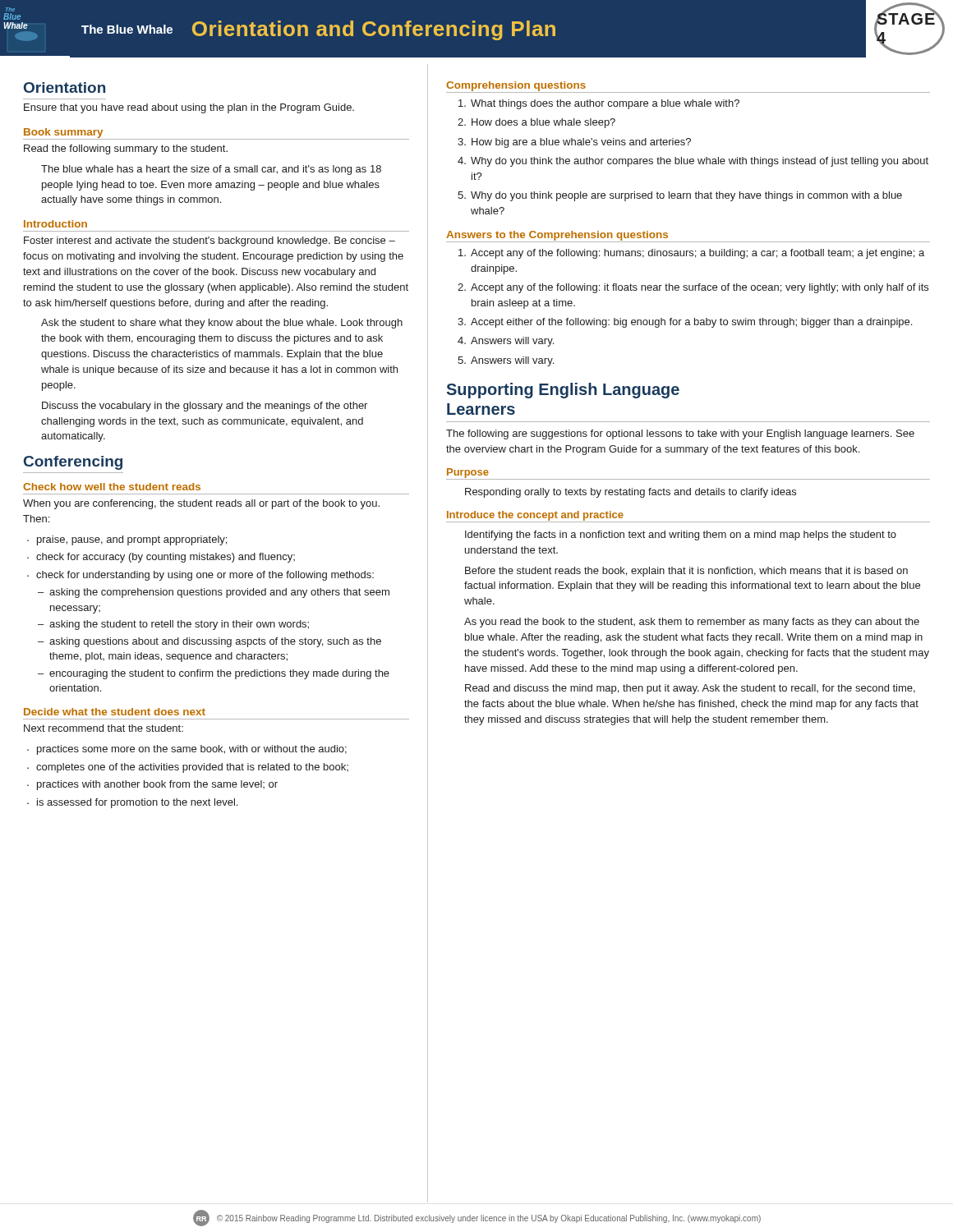Point to the region starting "encouraging the student to confirm"
Screen dimensions: 1232x953
point(219,680)
